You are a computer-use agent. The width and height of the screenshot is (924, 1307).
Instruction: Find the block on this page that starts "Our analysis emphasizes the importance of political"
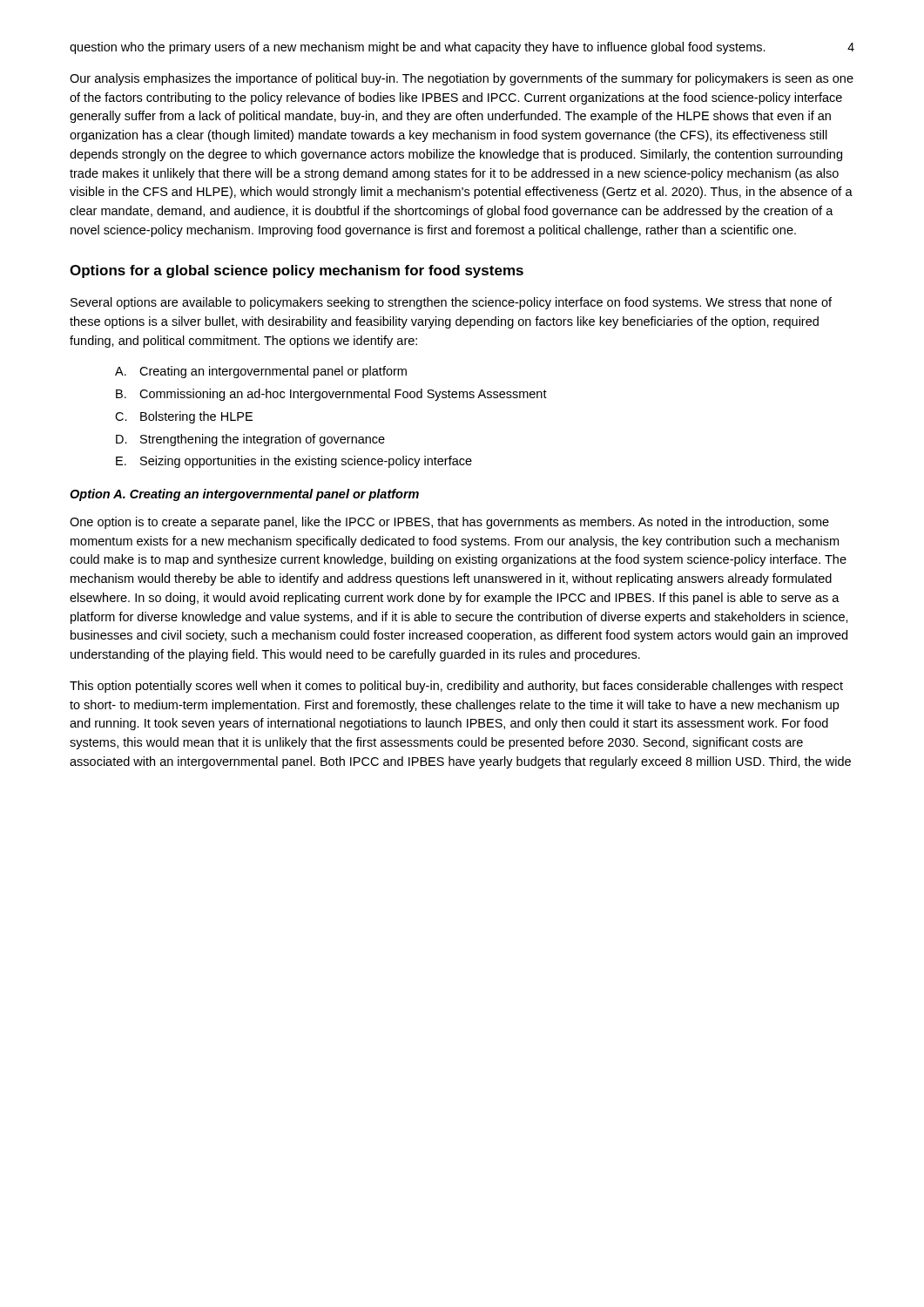[x=462, y=155]
